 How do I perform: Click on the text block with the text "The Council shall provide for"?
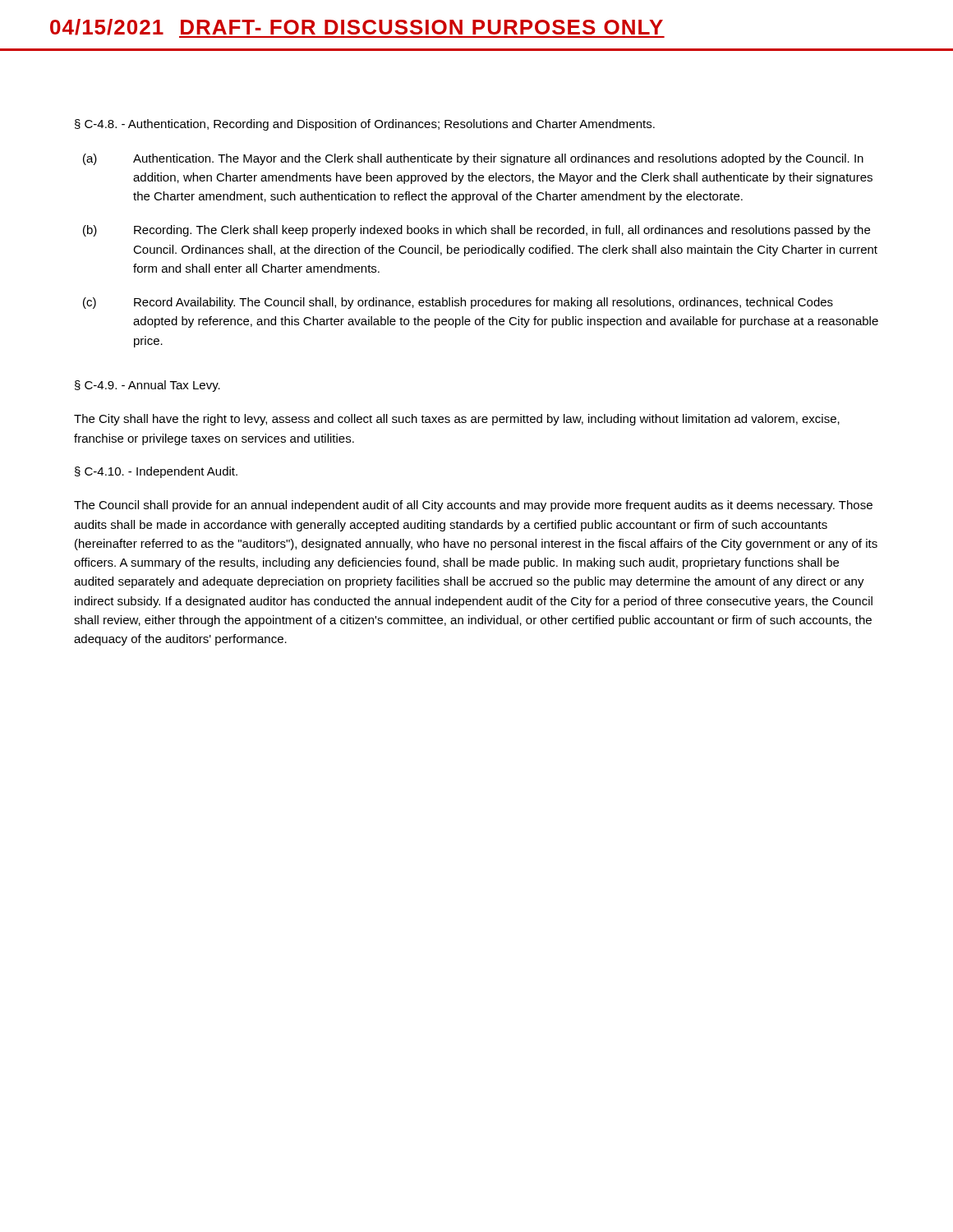click(x=476, y=572)
